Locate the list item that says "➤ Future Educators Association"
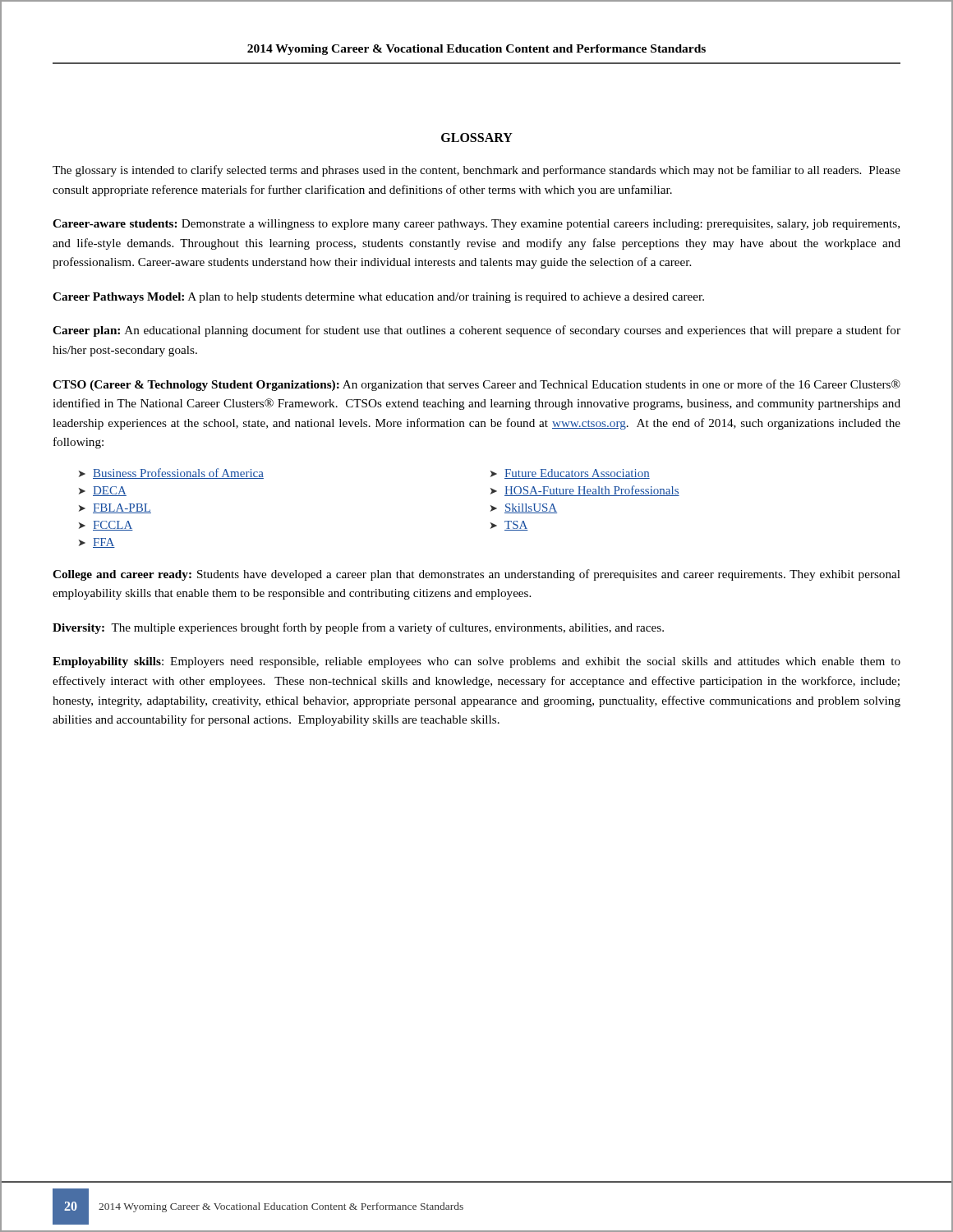The width and height of the screenshot is (953, 1232). point(569,473)
